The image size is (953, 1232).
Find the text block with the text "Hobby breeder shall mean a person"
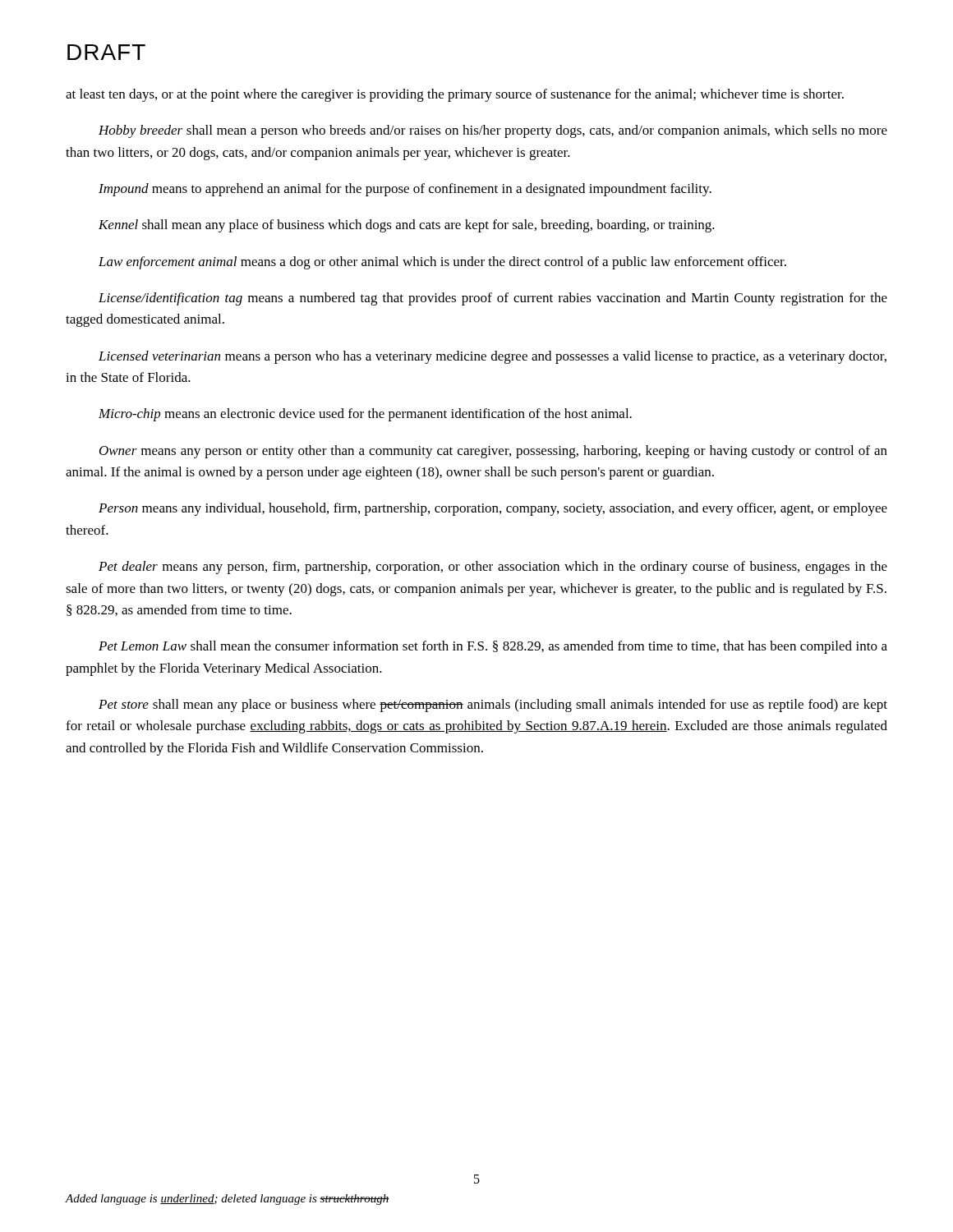[x=476, y=141]
